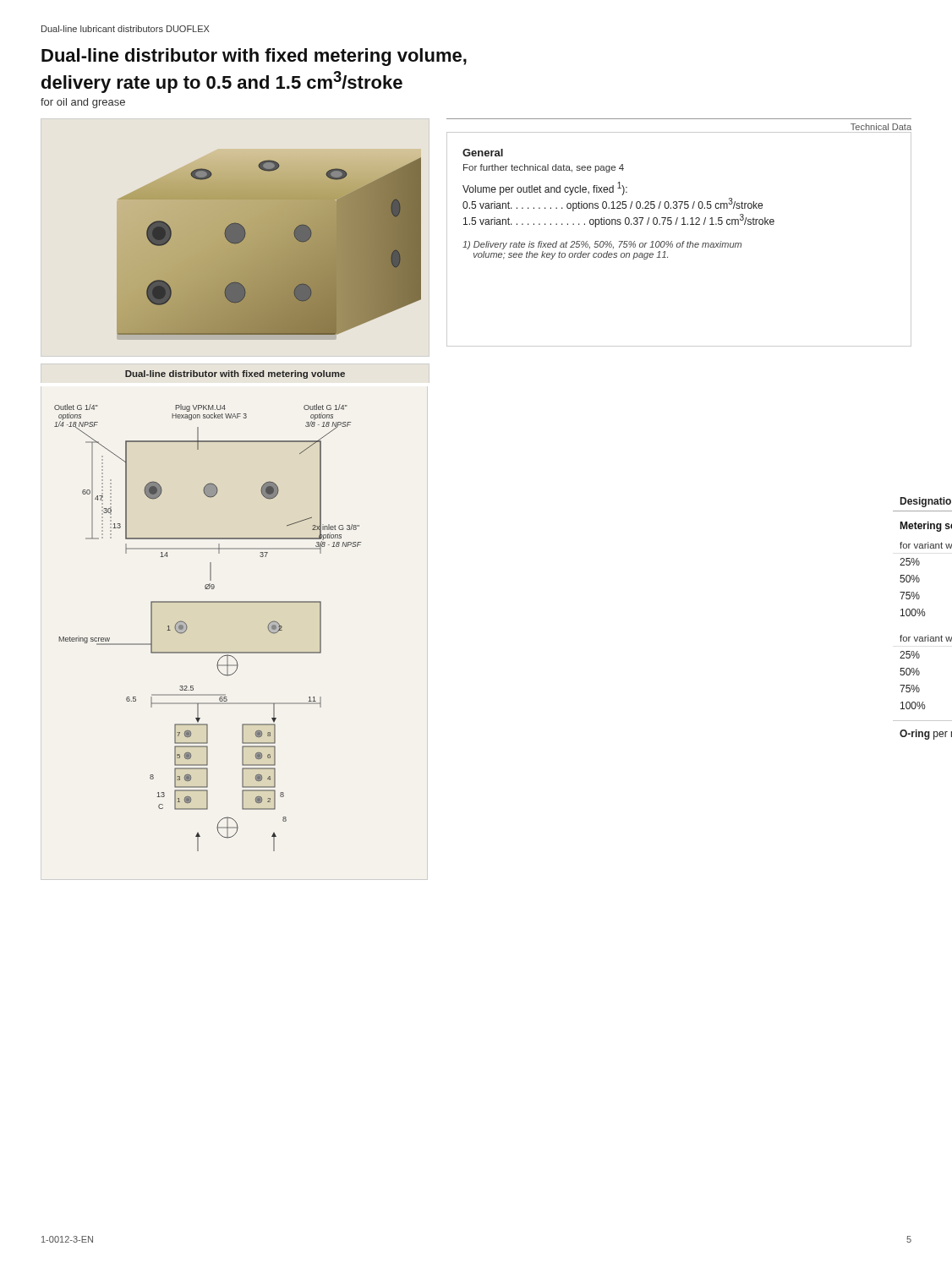Viewport: 952px width, 1268px height.
Task: Locate the title
Action: (x=254, y=76)
